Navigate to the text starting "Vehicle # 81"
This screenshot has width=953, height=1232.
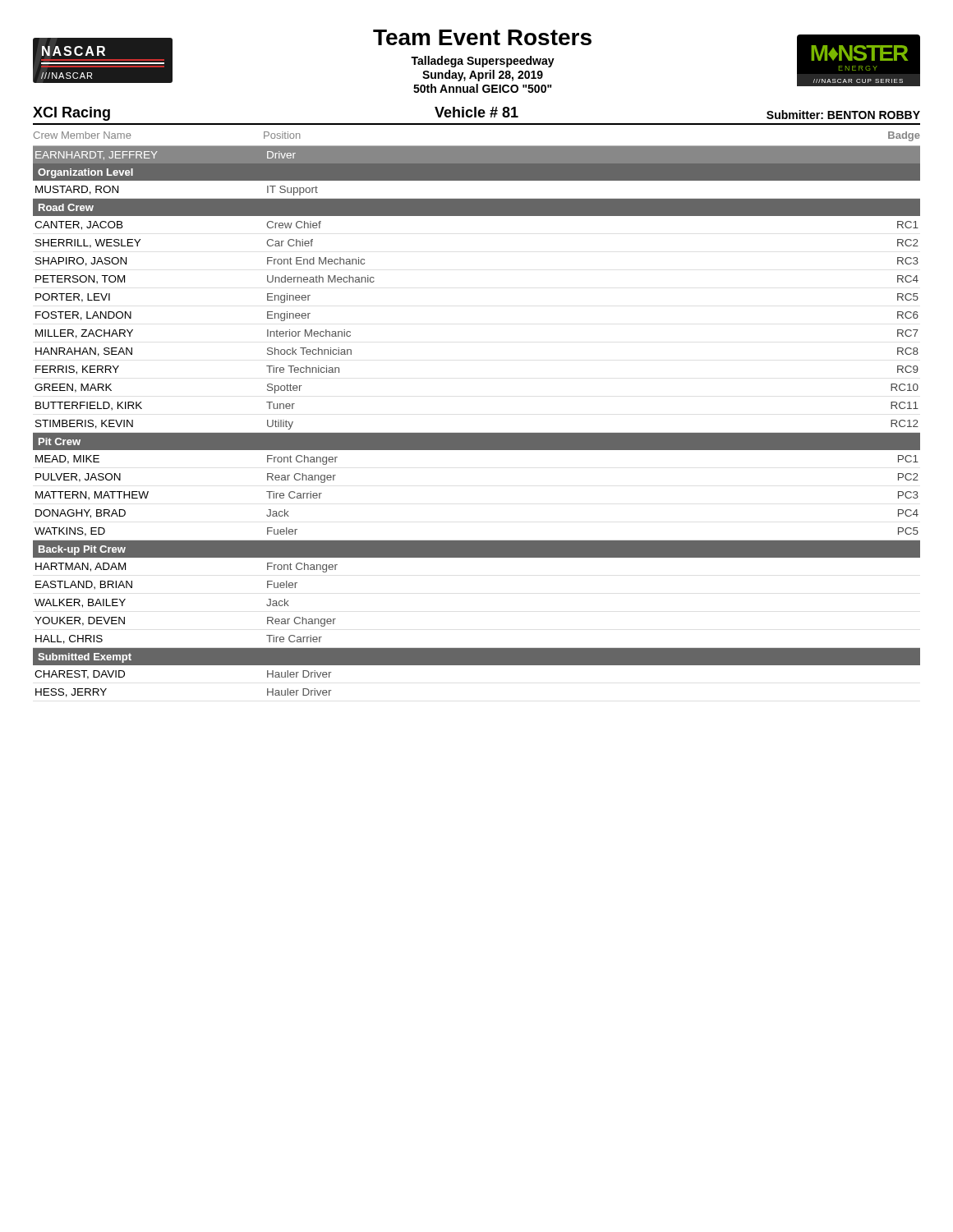coord(476,113)
